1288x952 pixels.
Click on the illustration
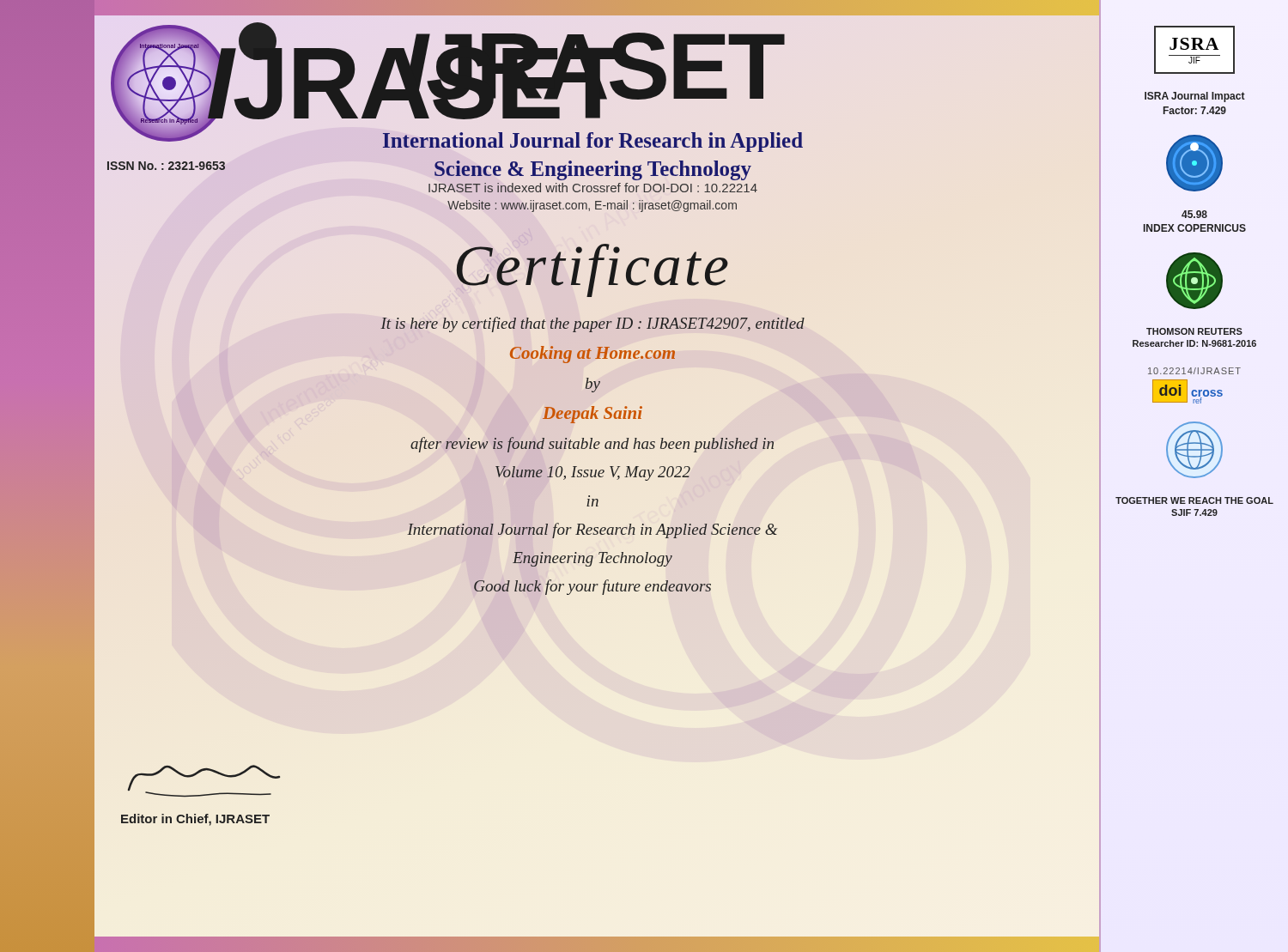[x=206, y=774]
